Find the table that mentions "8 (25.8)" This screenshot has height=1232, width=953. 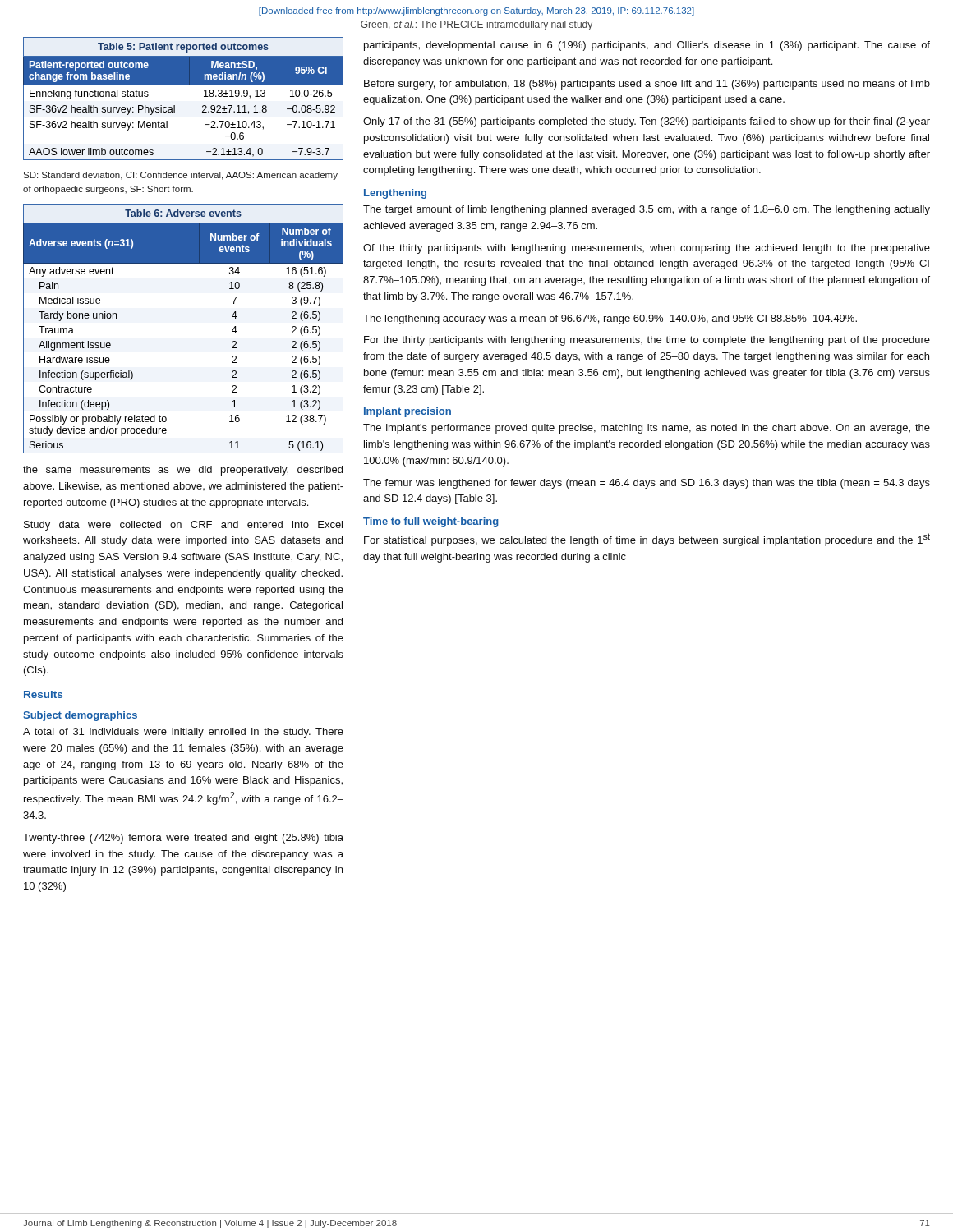point(183,329)
